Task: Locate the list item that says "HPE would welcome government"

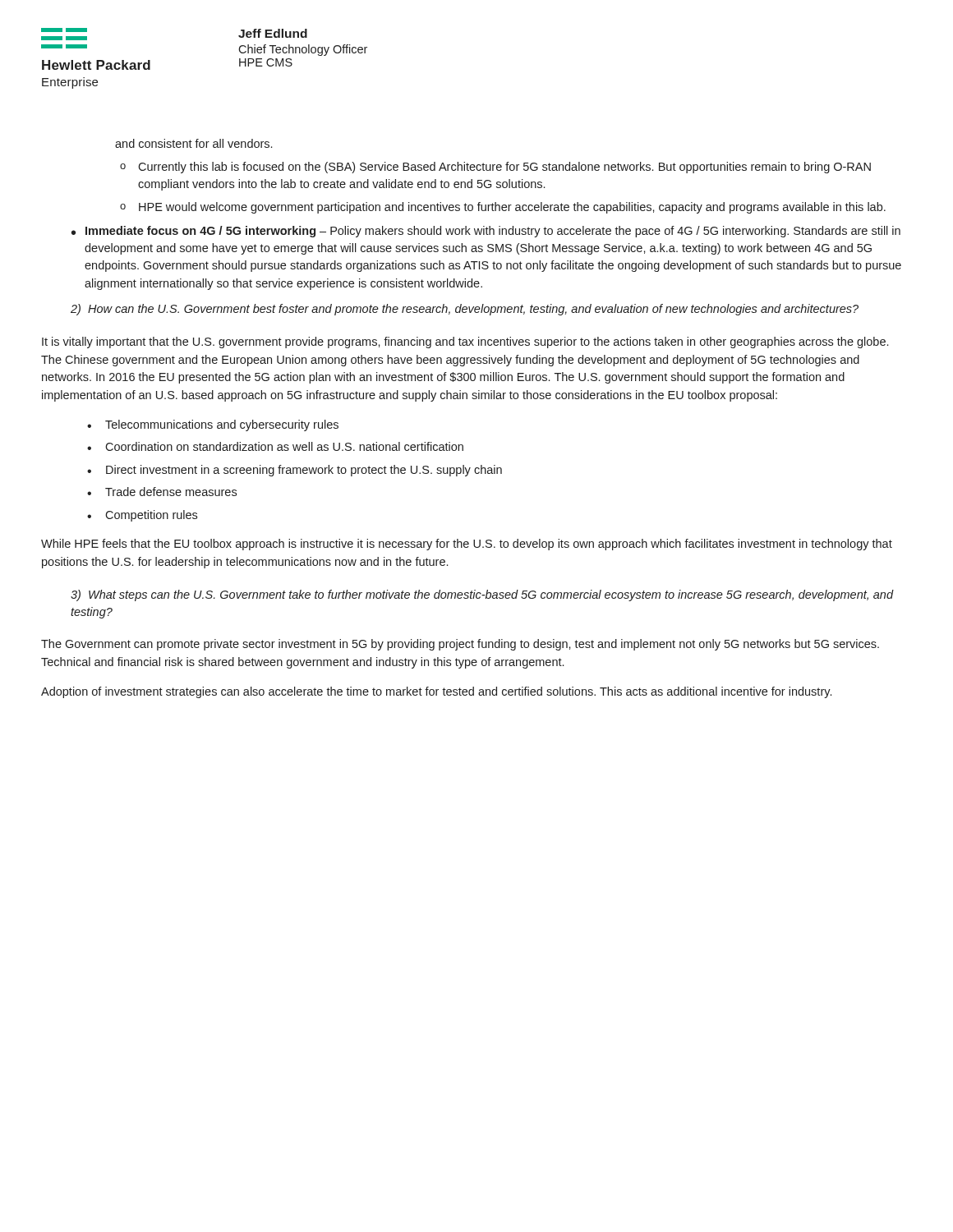Action: coord(512,207)
